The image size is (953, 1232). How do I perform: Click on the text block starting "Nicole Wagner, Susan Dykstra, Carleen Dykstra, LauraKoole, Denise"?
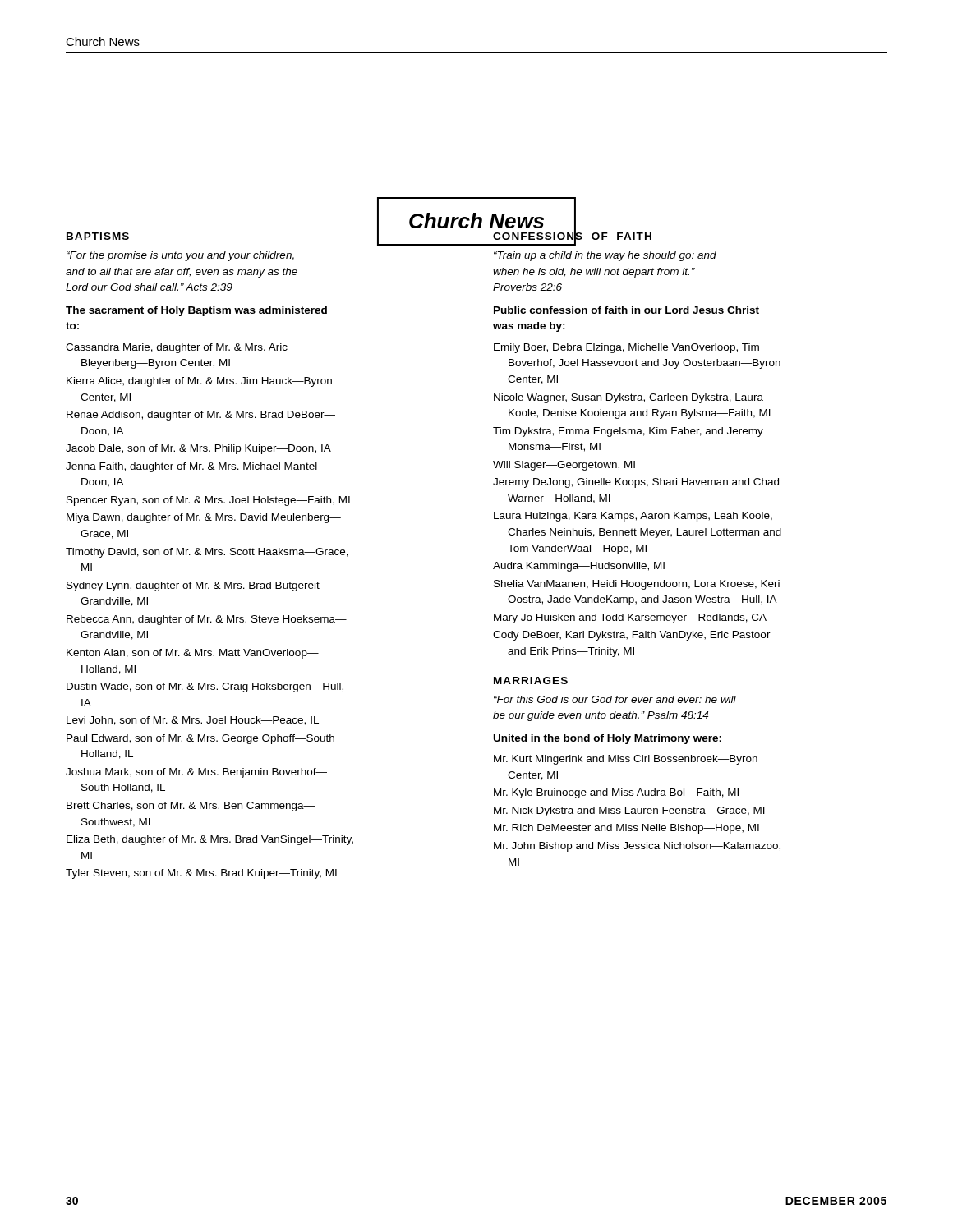coord(632,405)
